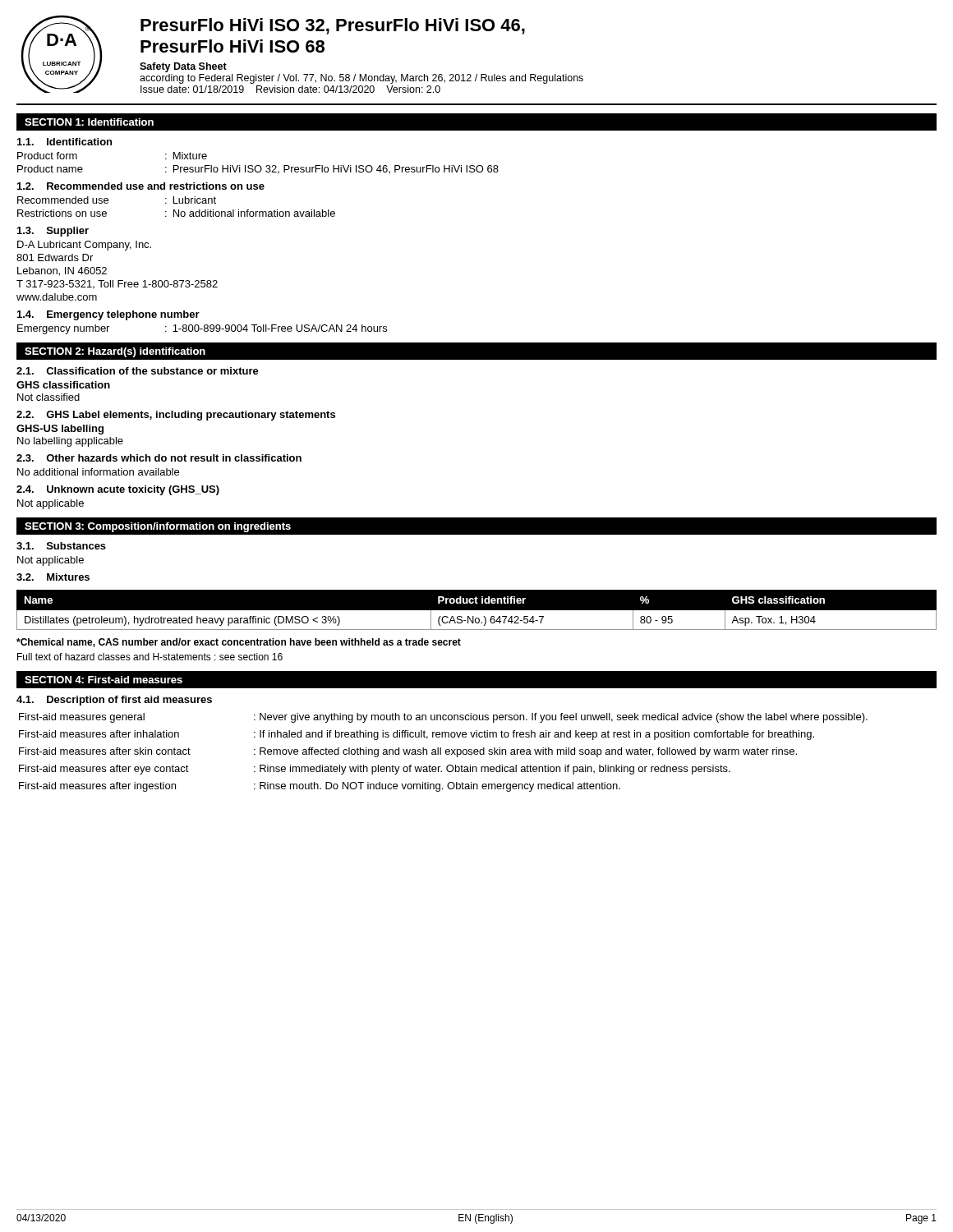Screen dimensions: 1232x953
Task: Point to the block beginning "Recommended use:Lubricant Restrictions"
Action: (x=176, y=207)
